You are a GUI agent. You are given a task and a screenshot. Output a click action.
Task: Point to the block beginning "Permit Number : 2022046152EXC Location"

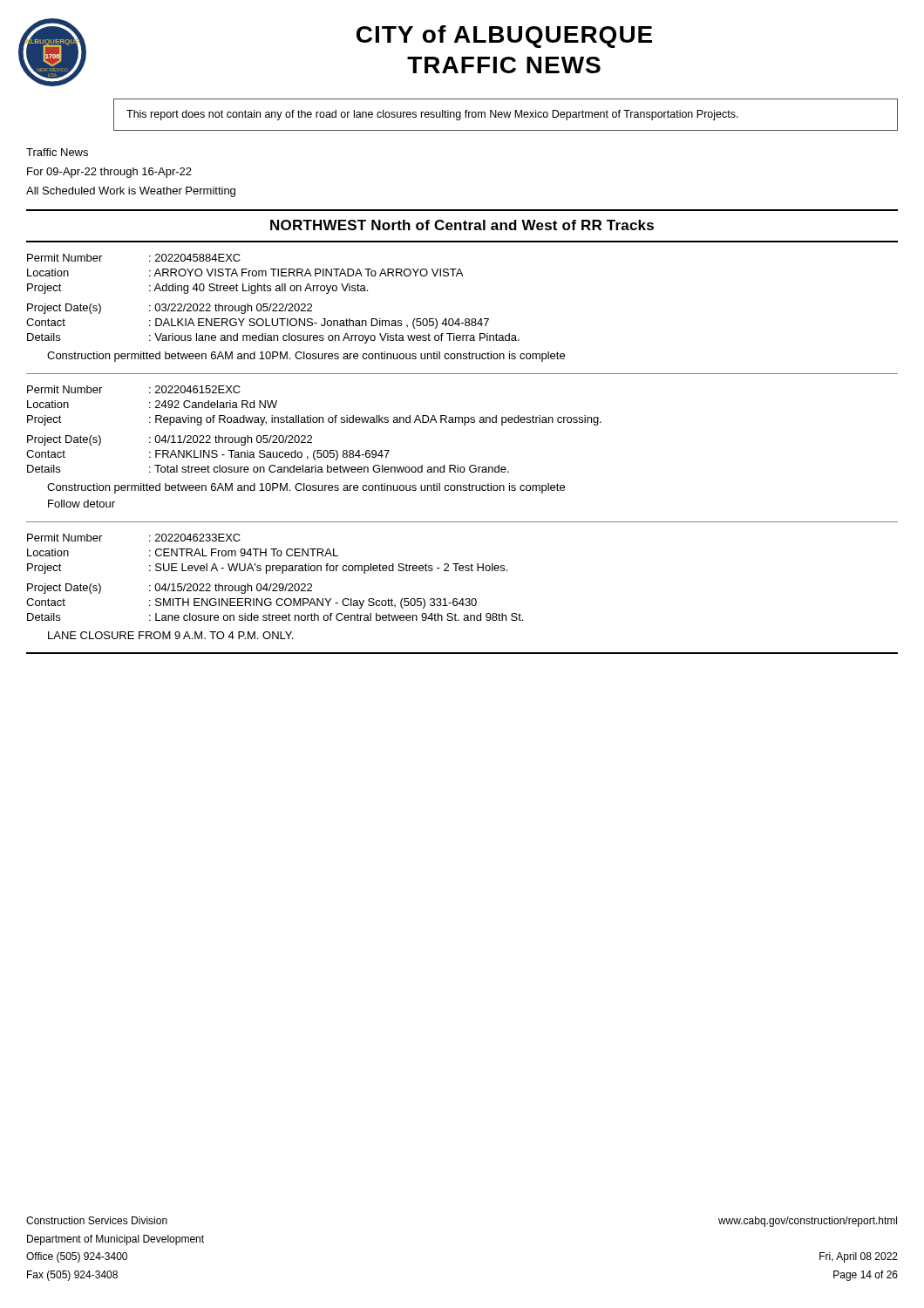click(66, 389)
